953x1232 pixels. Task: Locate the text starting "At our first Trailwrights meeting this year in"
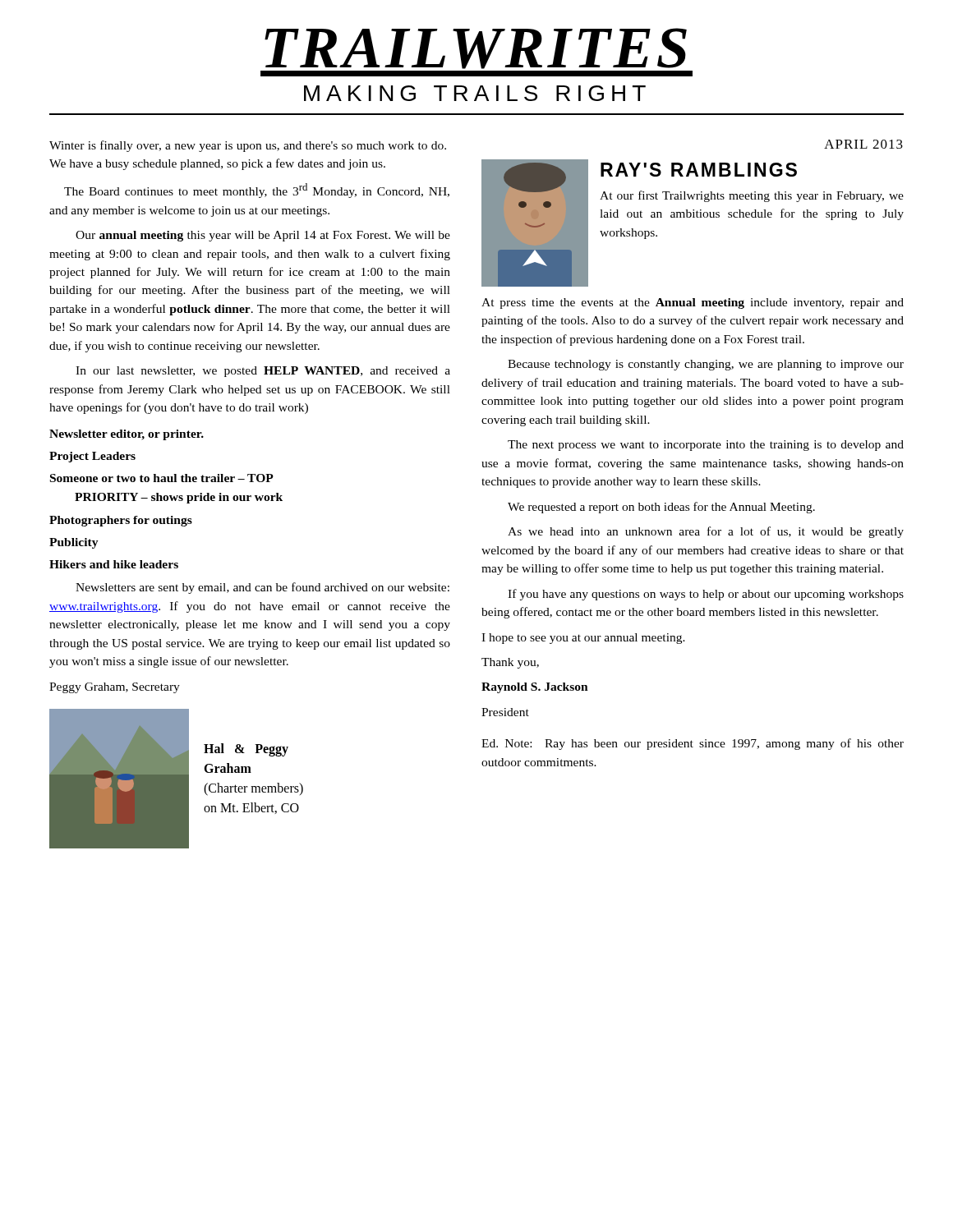(x=752, y=214)
